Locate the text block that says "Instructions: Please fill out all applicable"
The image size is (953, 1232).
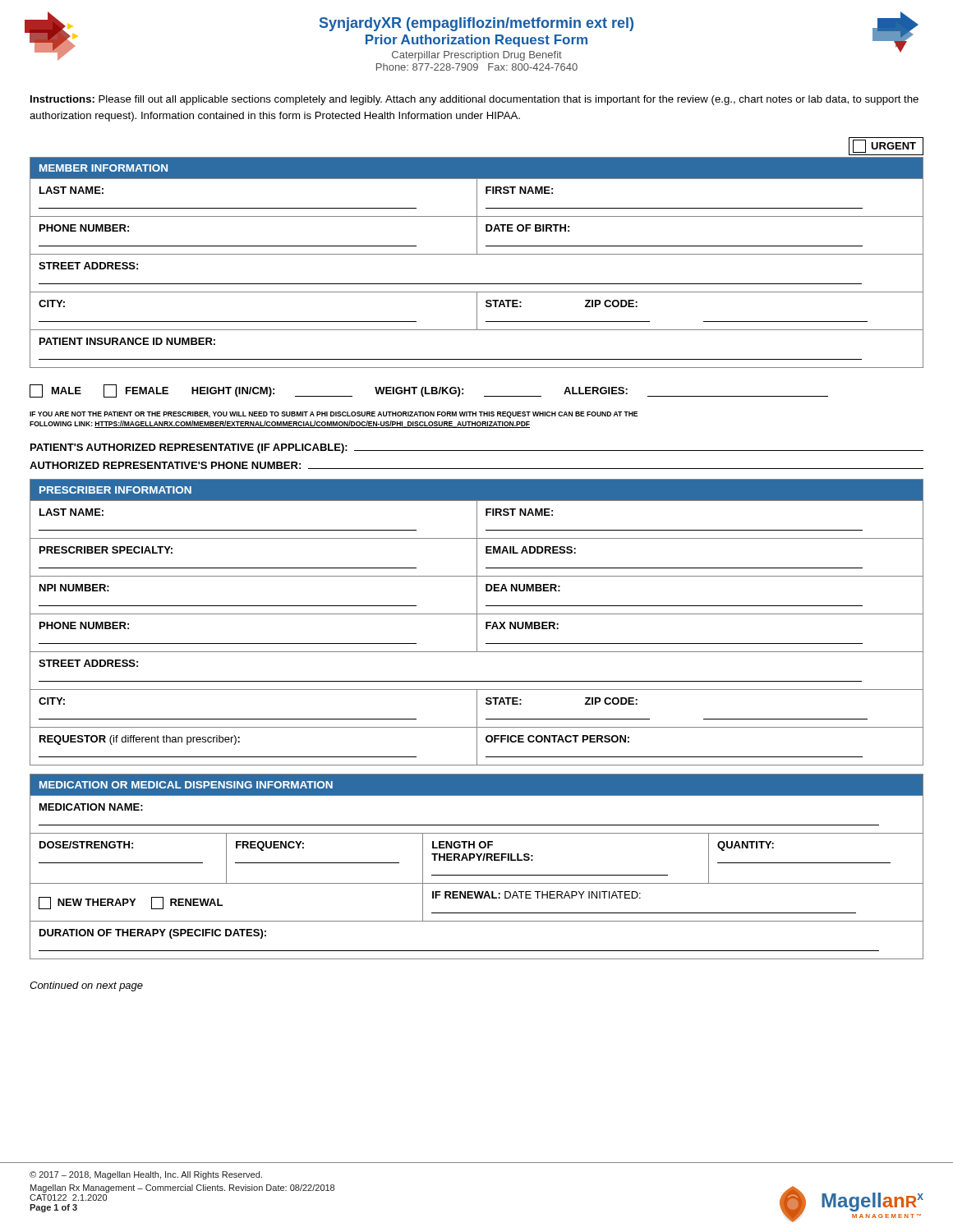point(474,107)
